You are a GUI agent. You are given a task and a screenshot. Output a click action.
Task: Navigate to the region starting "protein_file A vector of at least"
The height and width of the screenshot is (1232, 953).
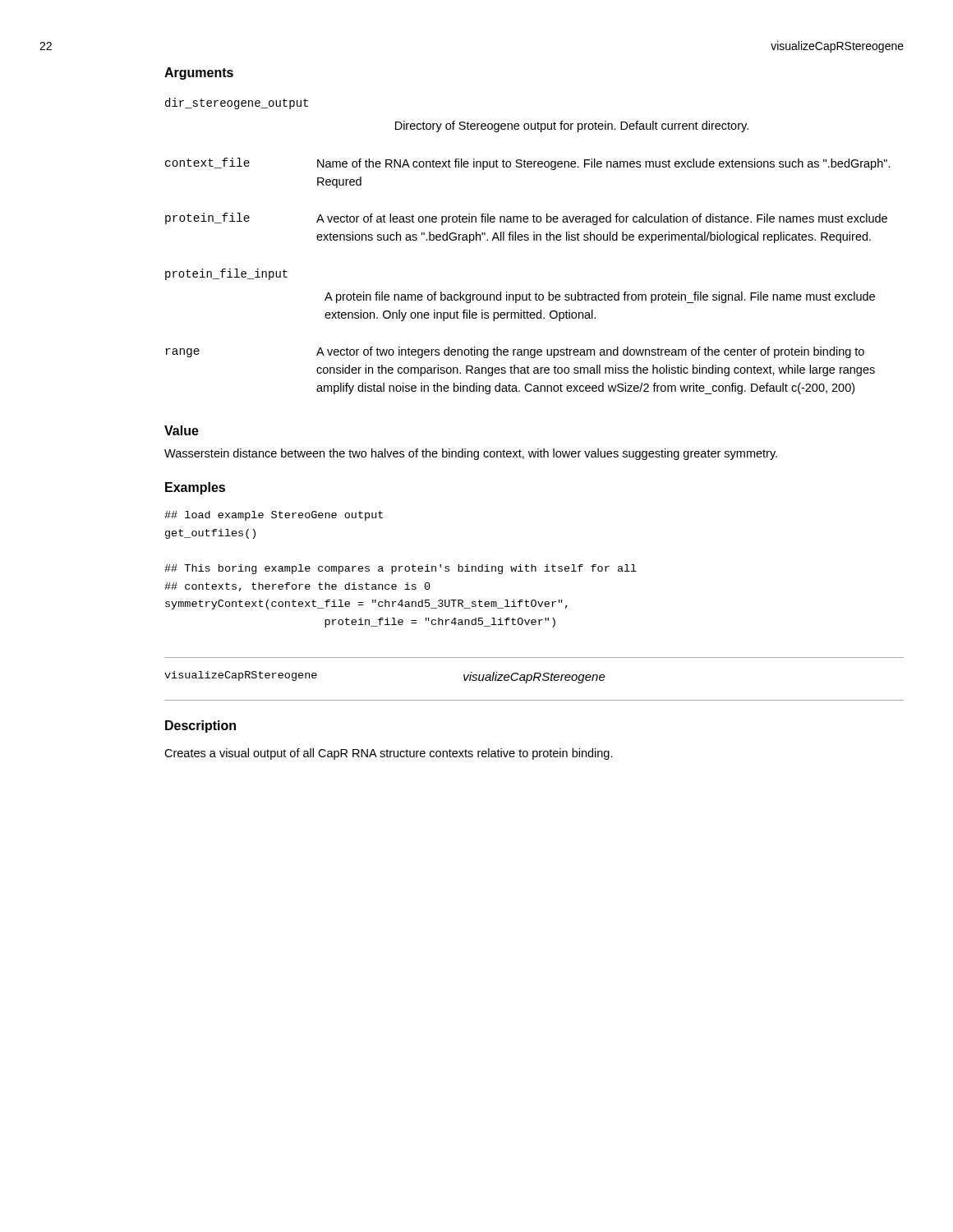[x=534, y=231]
